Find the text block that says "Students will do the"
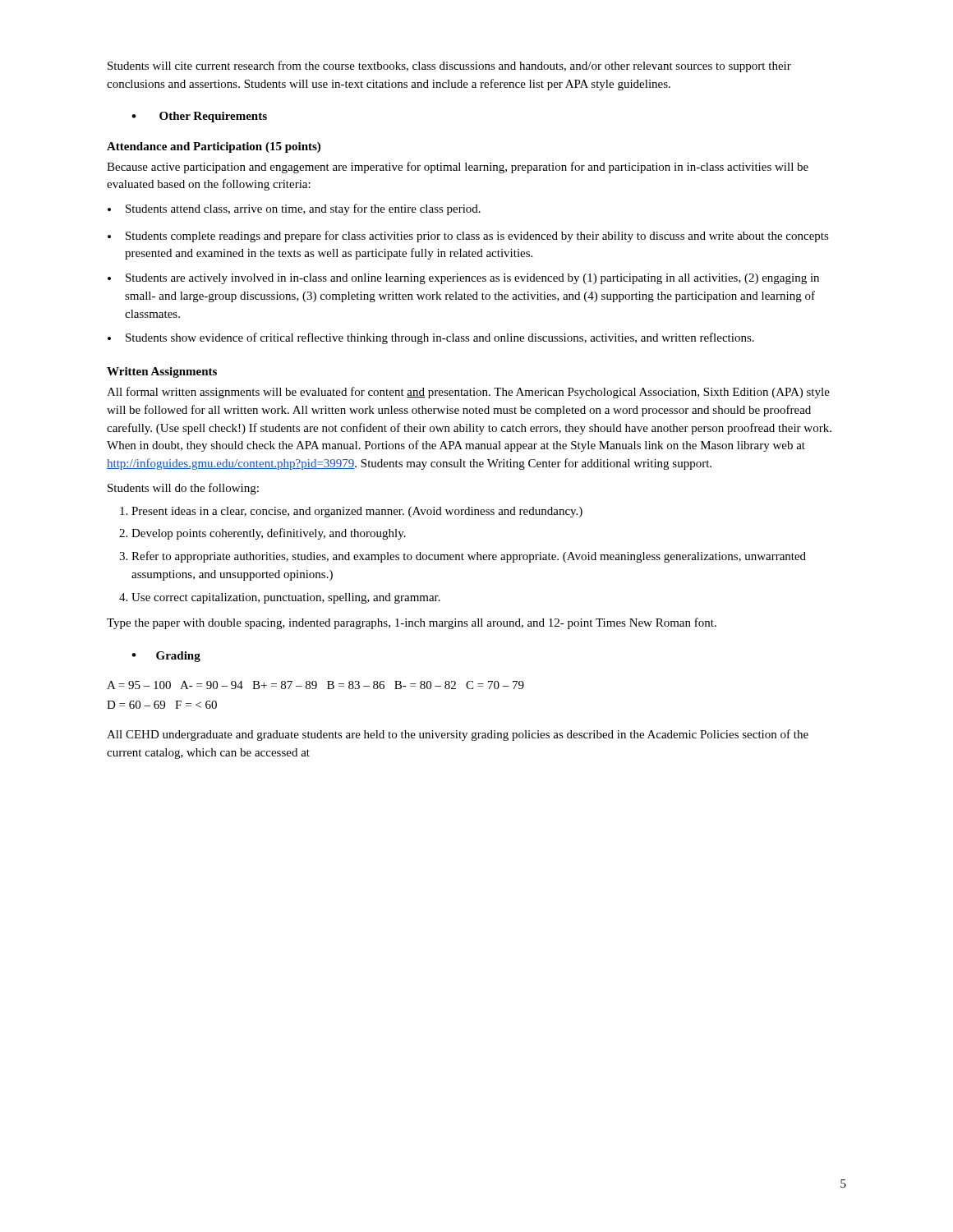The height and width of the screenshot is (1232, 953). pos(183,488)
